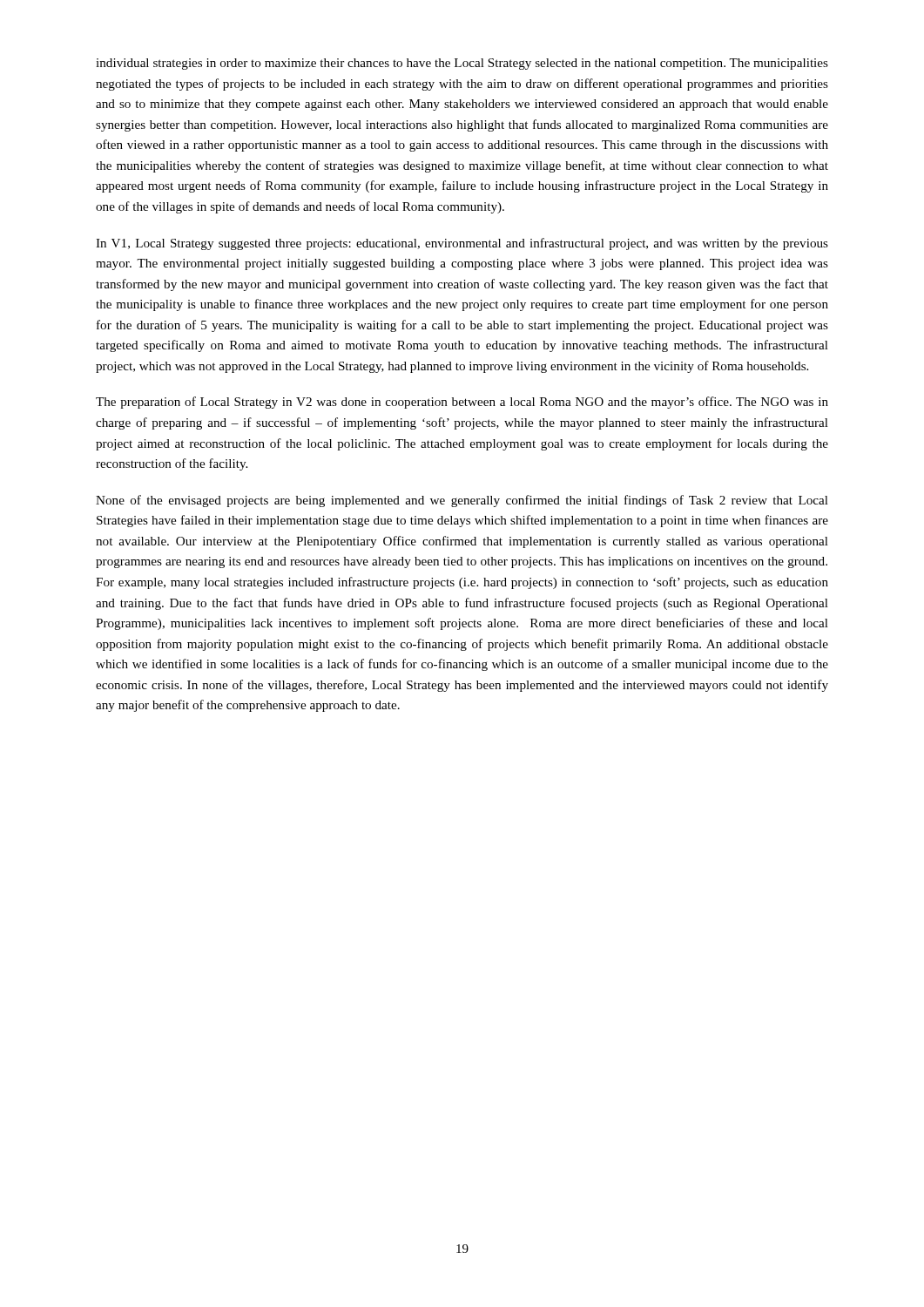924x1307 pixels.
Task: Locate the text block starting "The preparation of Local Strategy in"
Action: pos(462,432)
